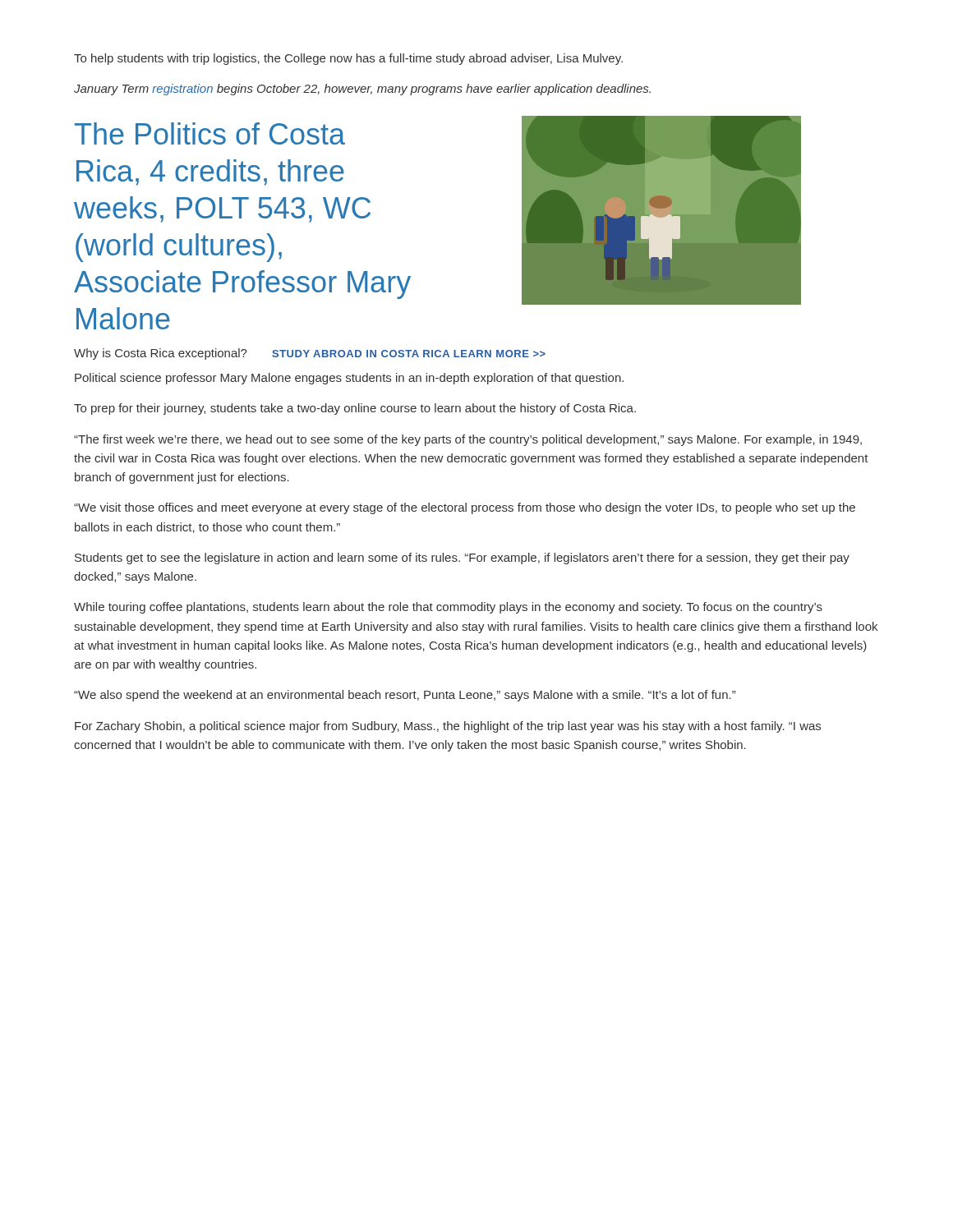953x1232 pixels.
Task: Locate the text block that reads "Why is Costa"
Action: pyautogui.click(x=161, y=353)
